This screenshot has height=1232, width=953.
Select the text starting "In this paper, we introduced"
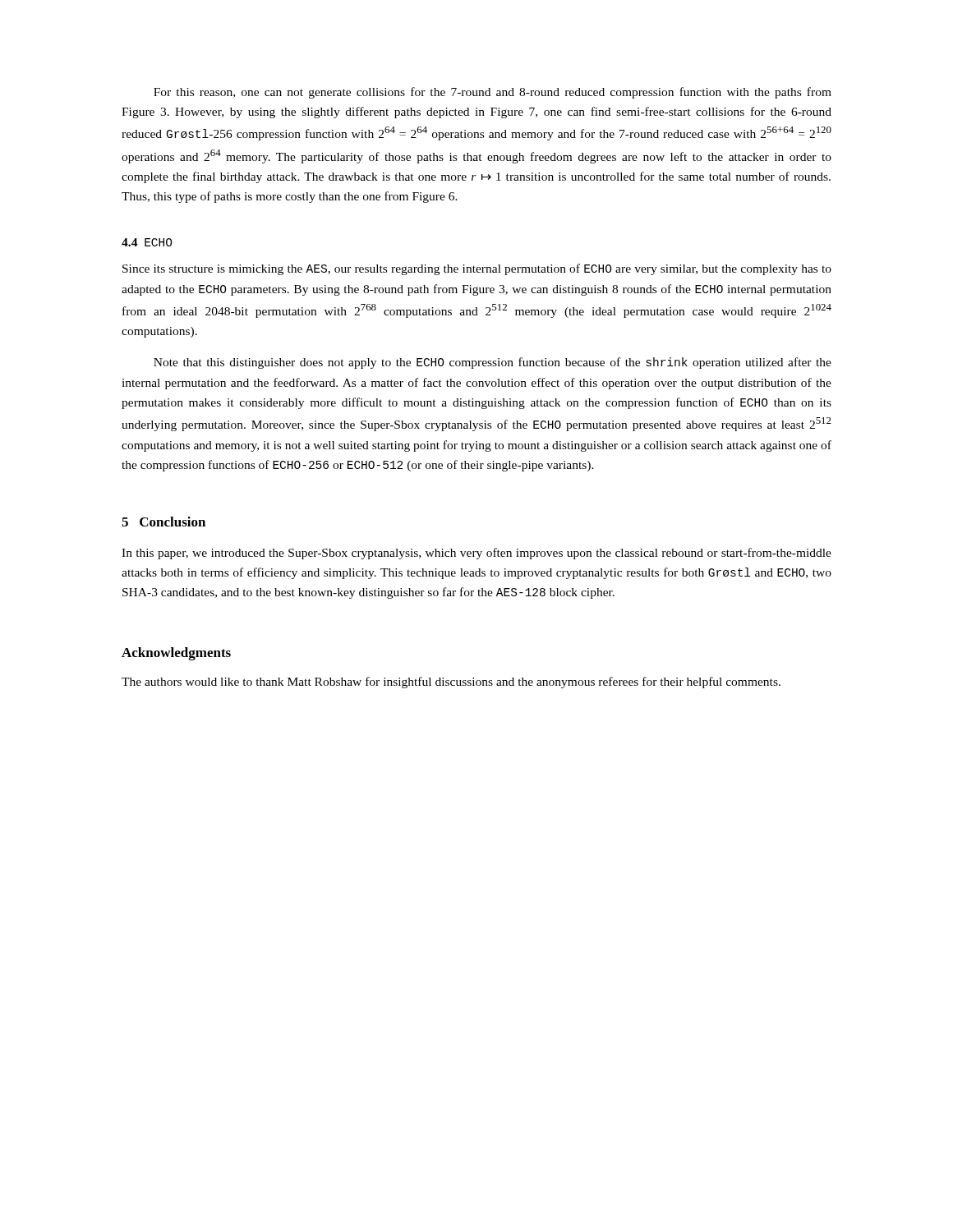tap(476, 573)
